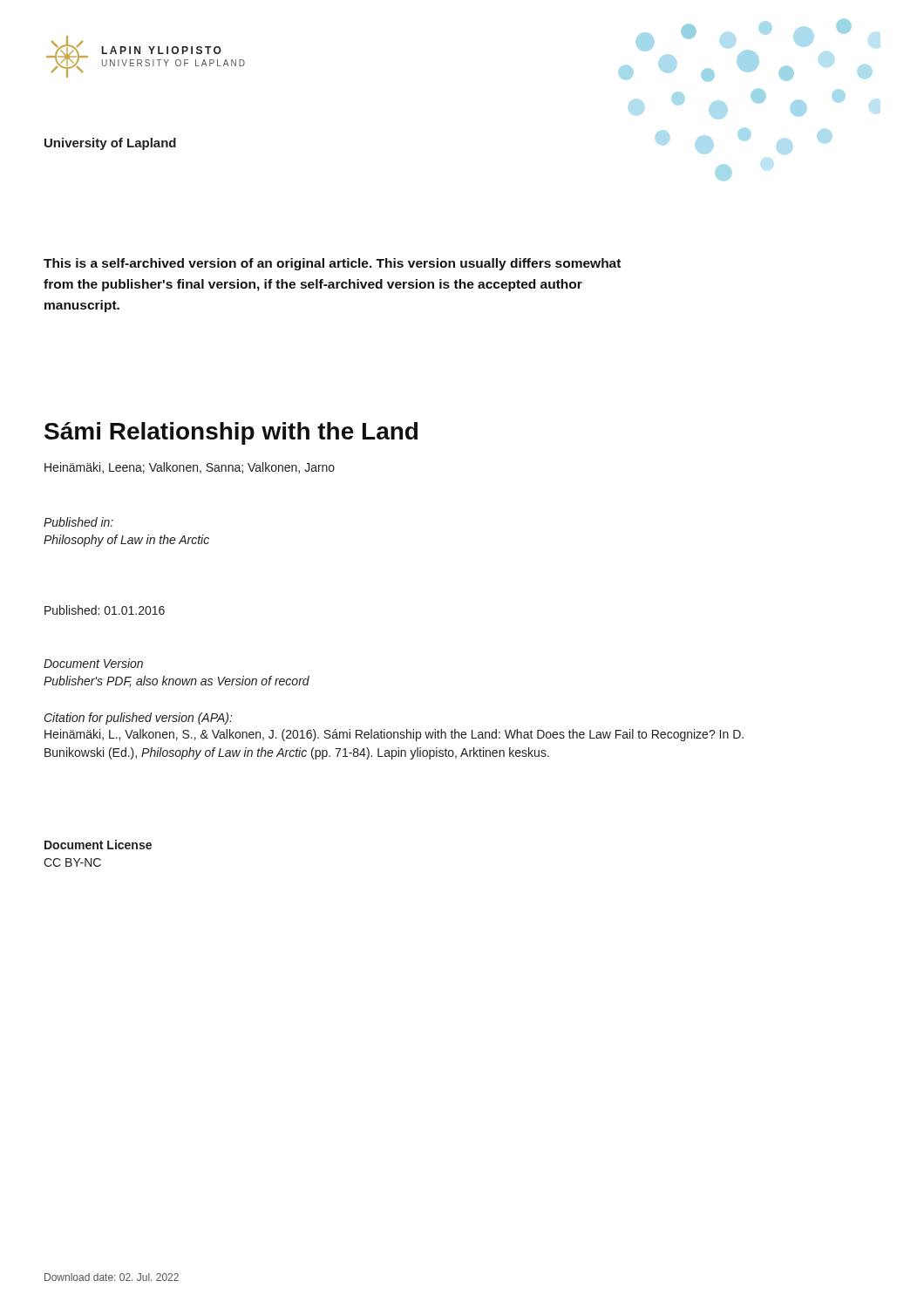The height and width of the screenshot is (1308, 924).
Task: Find the passage starting "Published: 01.01.2016"
Action: pyautogui.click(x=104, y=610)
